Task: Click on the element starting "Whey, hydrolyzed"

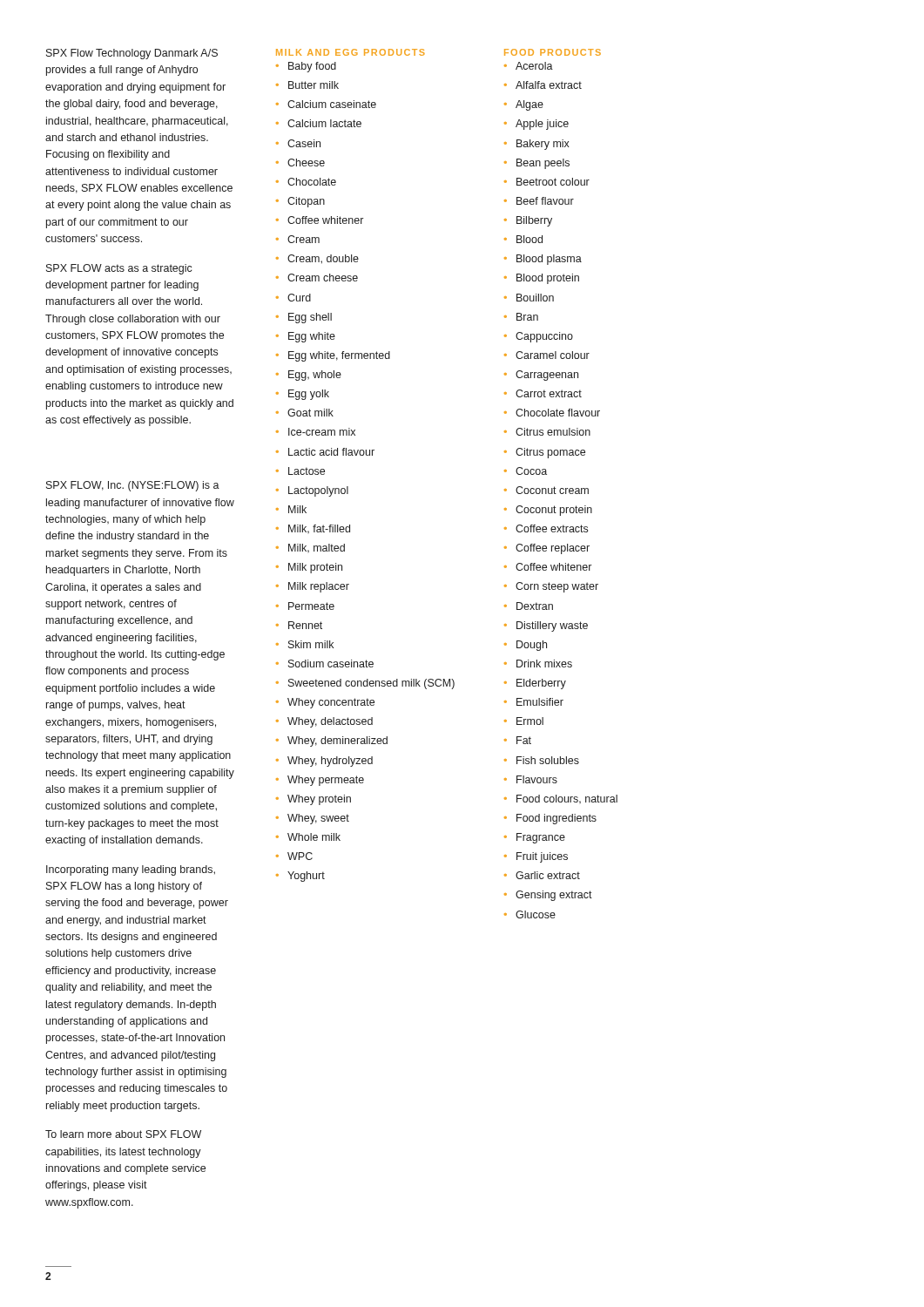Action: (x=375, y=760)
